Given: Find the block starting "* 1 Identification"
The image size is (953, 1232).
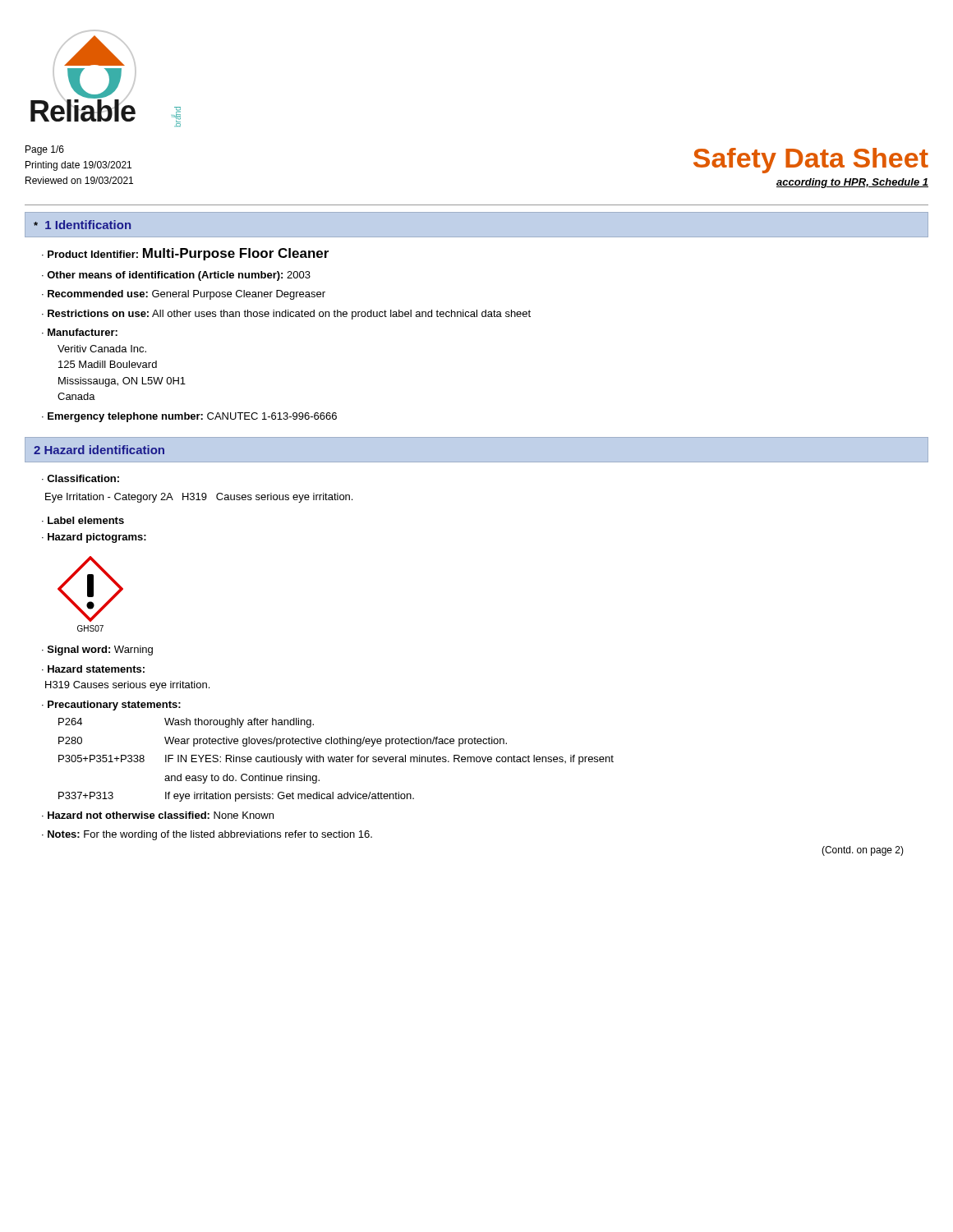Looking at the screenshot, I should pyautogui.click(x=83, y=224).
